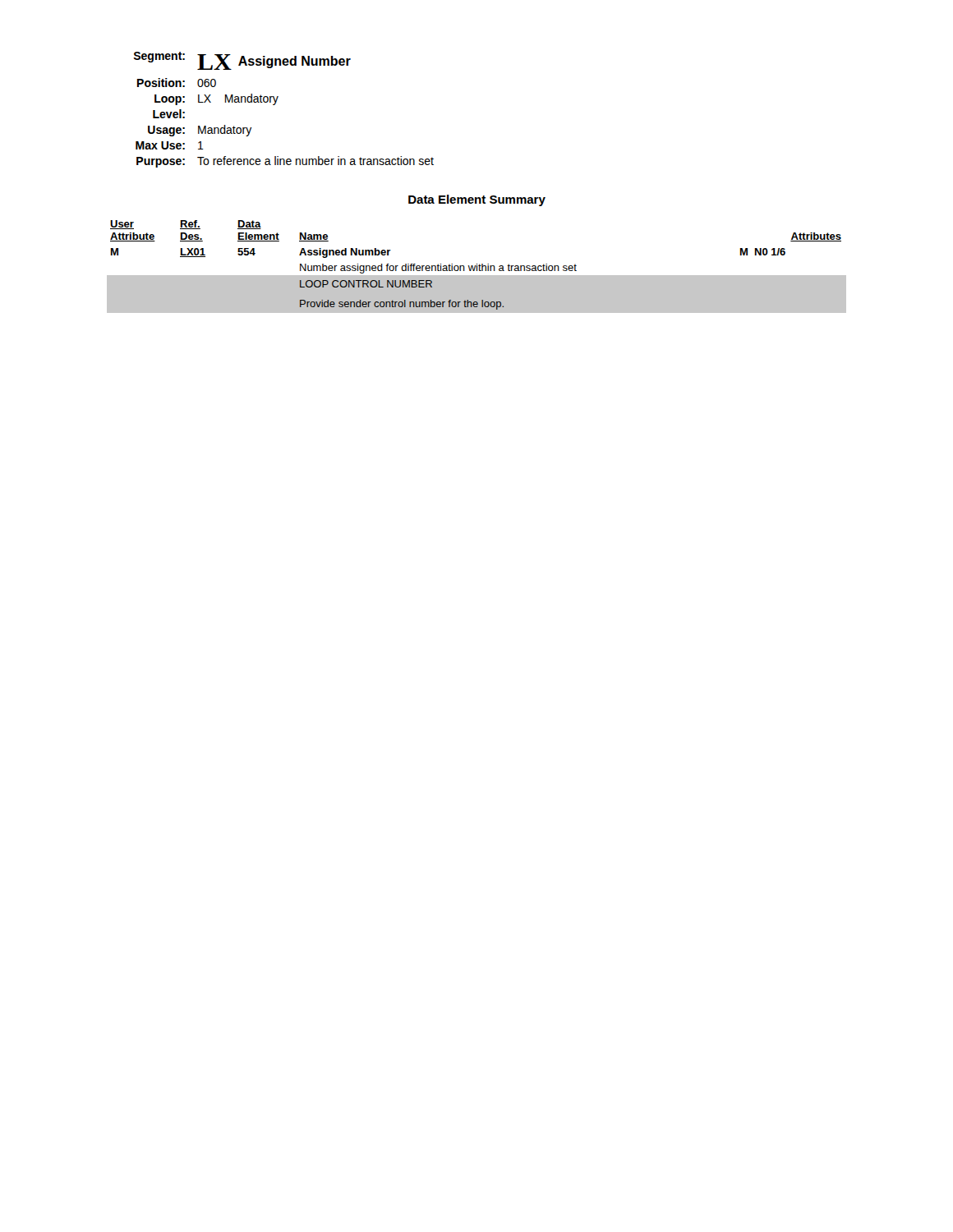
Task: Find the table that mentions "Ref. Des."
Action: [476, 264]
